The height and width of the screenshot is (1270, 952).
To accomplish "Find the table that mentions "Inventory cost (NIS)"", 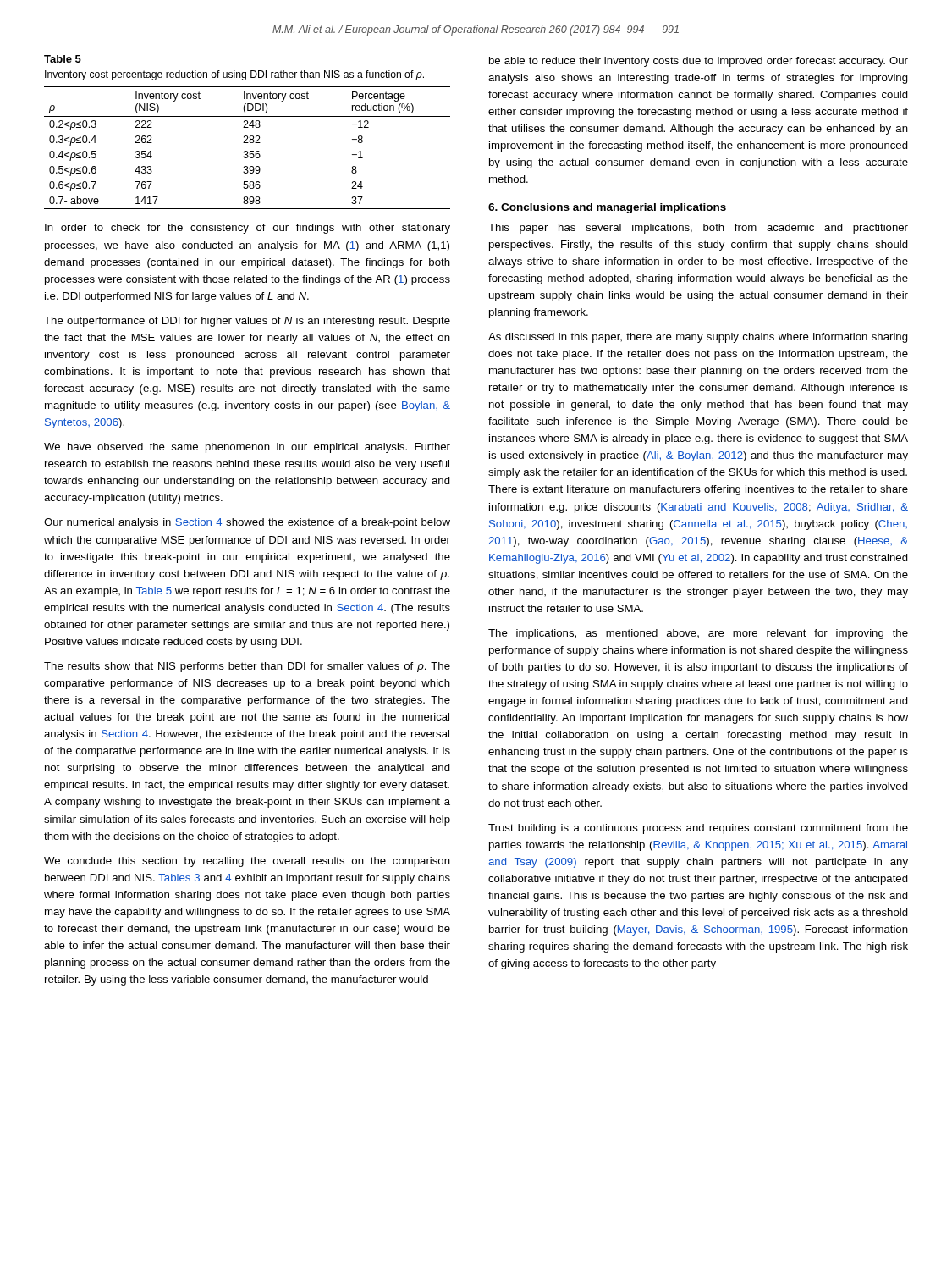I will [x=247, y=131].
